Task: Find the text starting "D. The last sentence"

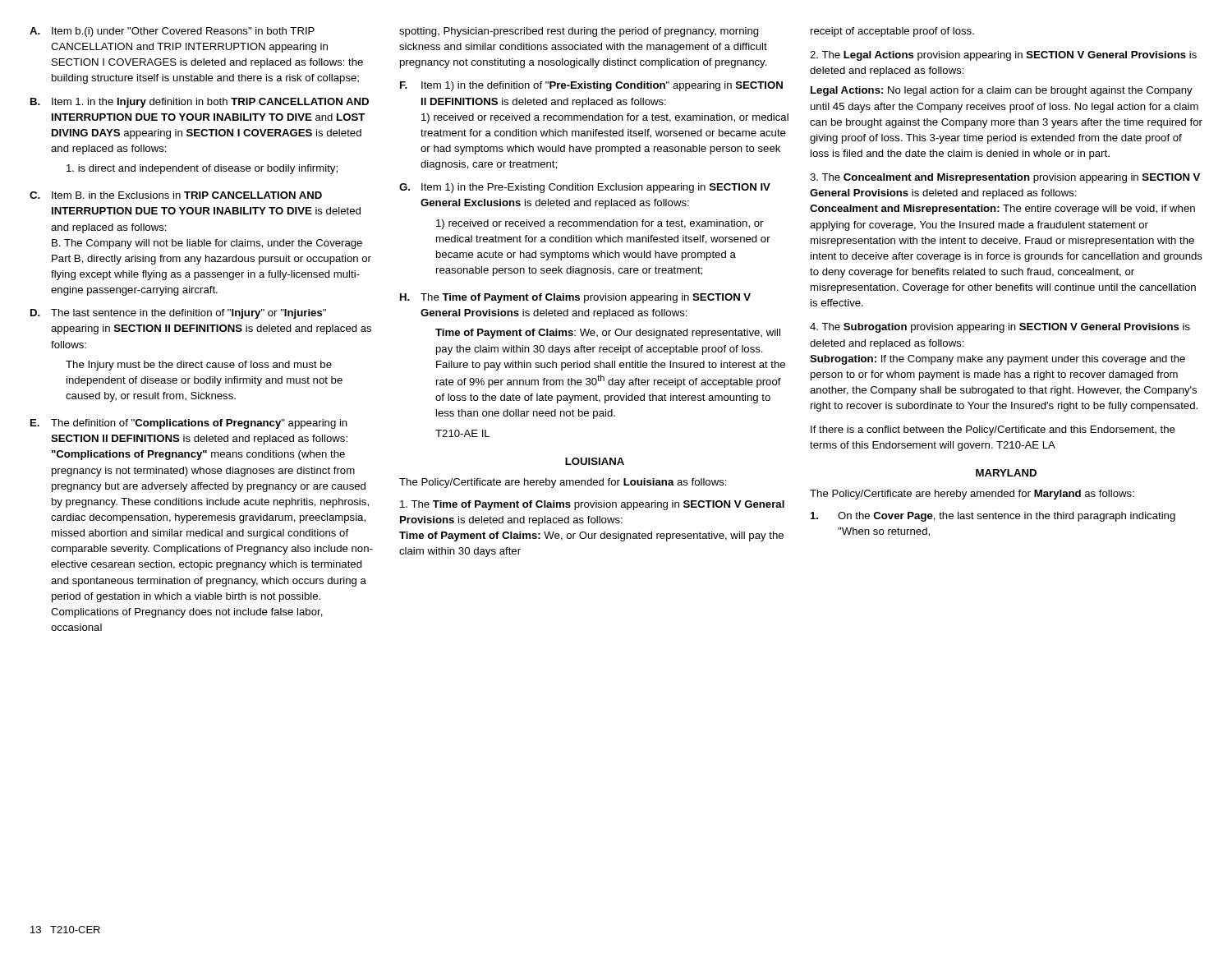Action: point(203,356)
